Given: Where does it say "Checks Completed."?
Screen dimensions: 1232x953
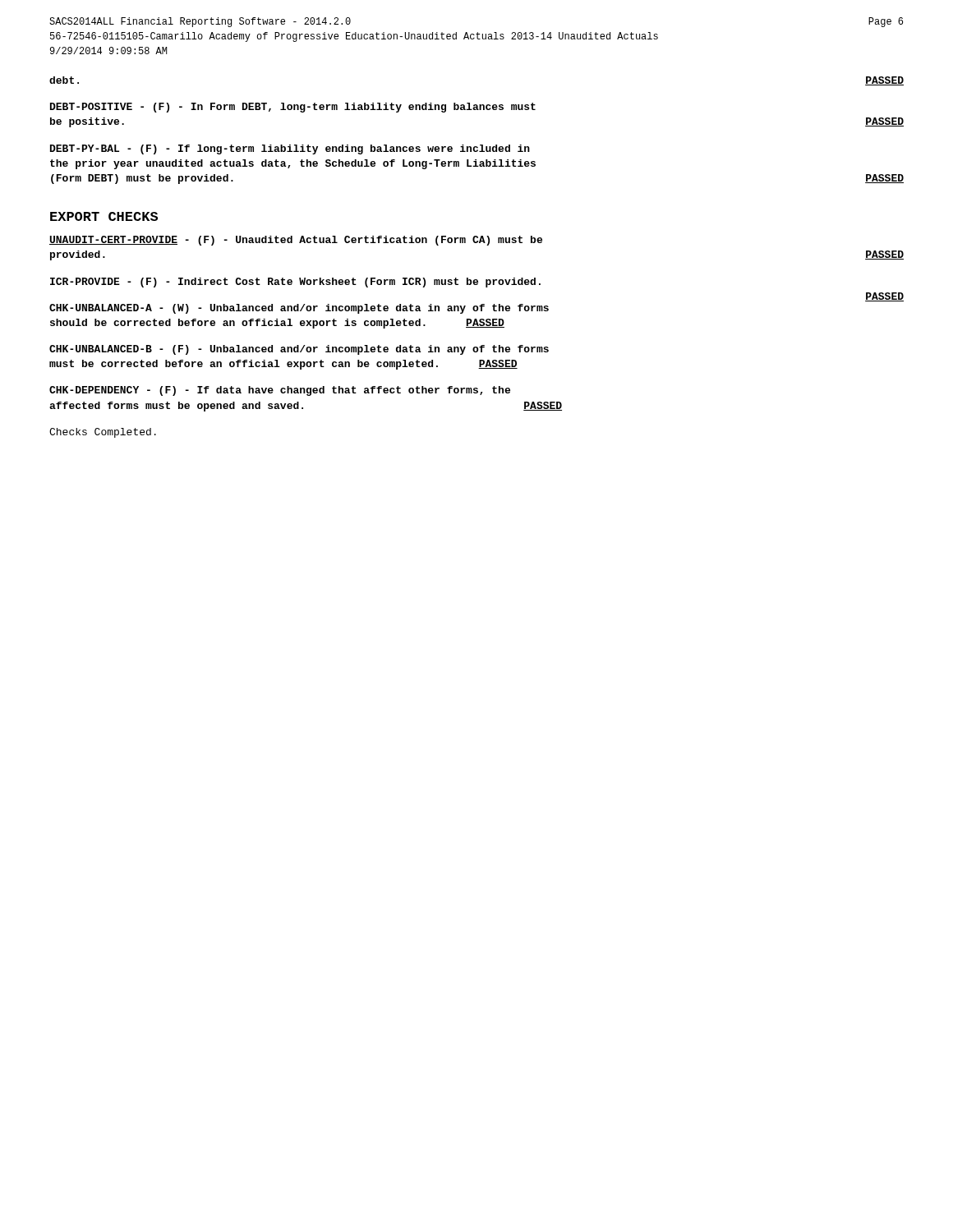Looking at the screenshot, I should (x=104, y=432).
